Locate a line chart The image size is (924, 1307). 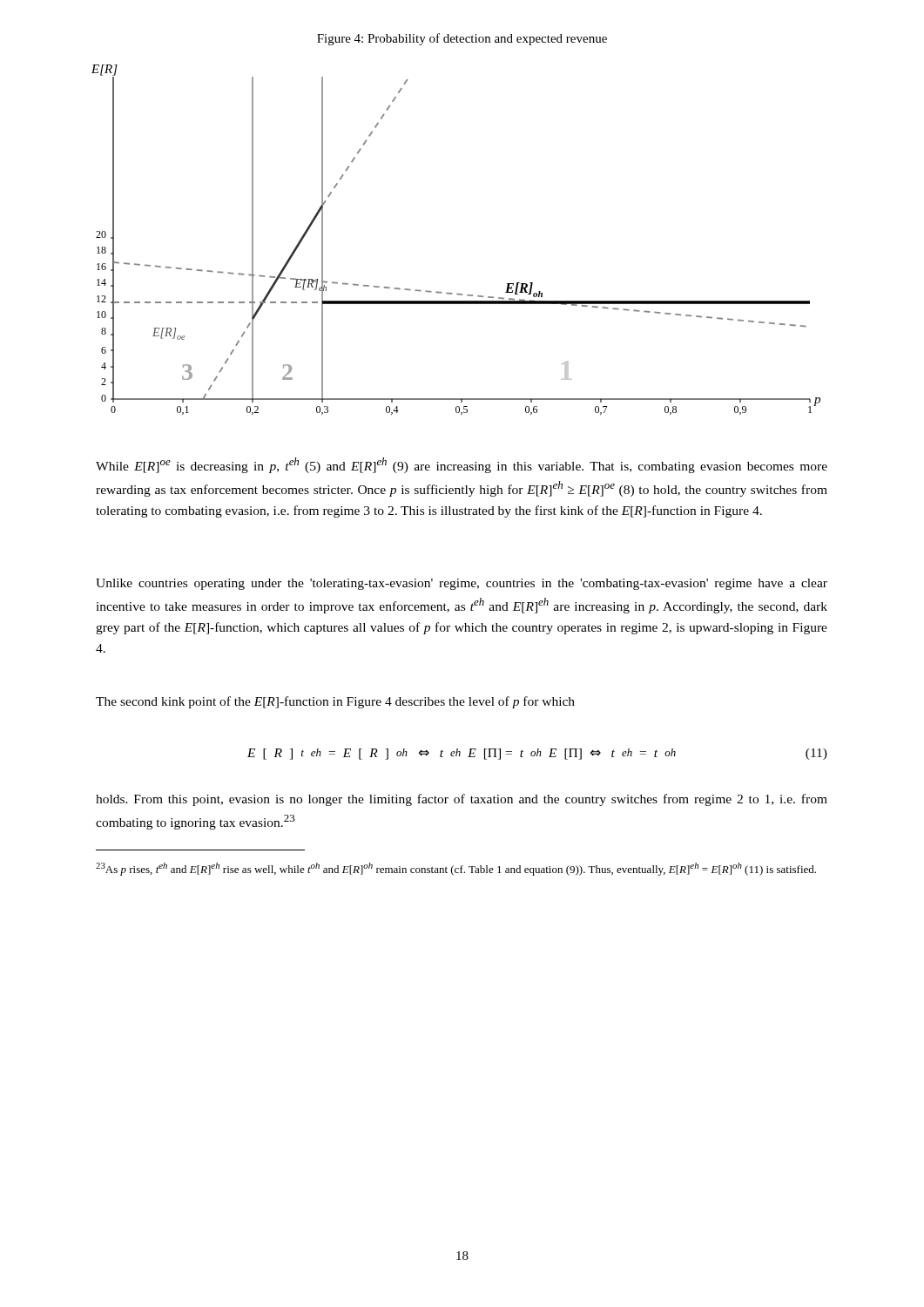tap(444, 247)
